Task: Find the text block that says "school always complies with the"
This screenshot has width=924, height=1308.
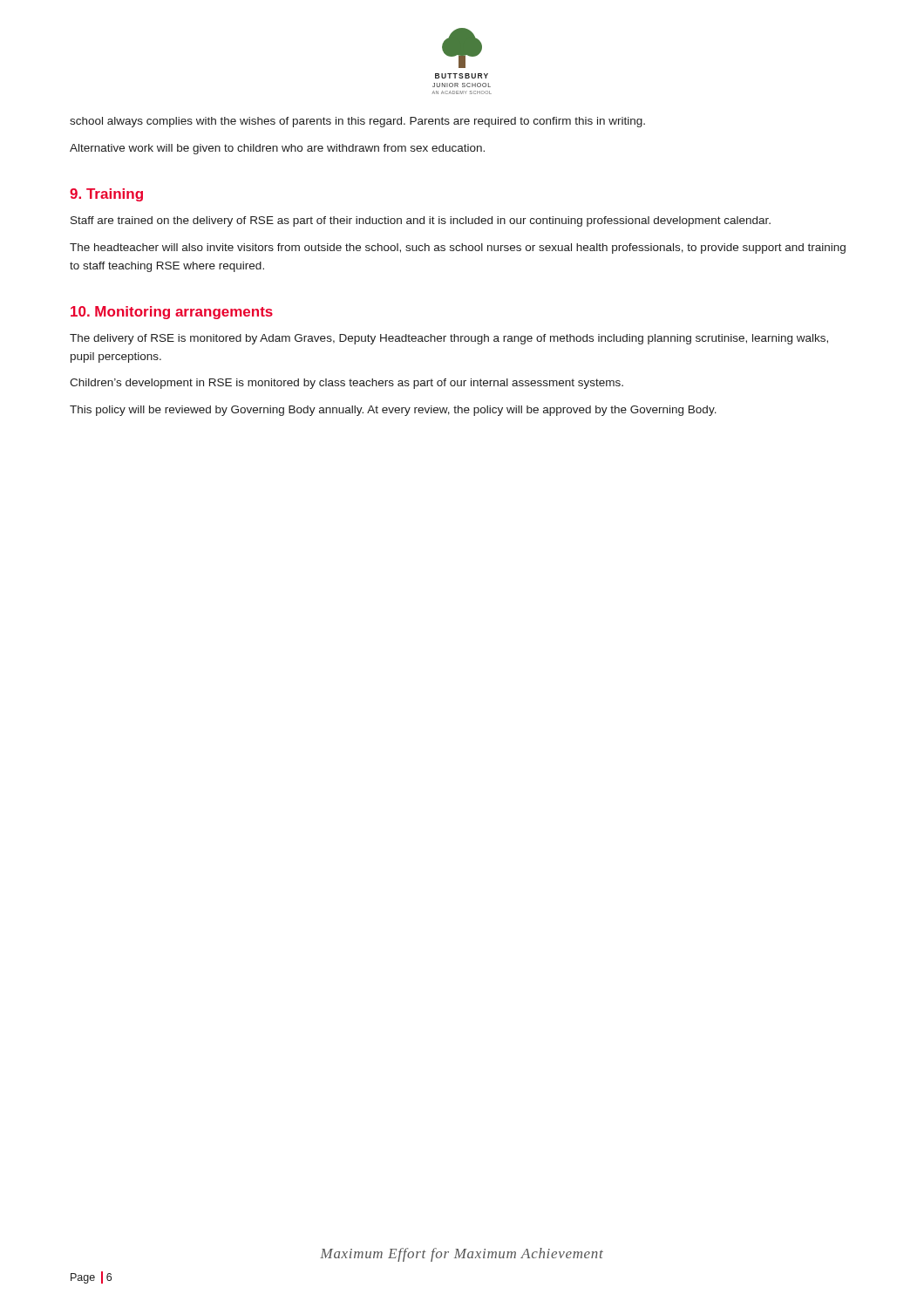Action: tap(358, 121)
